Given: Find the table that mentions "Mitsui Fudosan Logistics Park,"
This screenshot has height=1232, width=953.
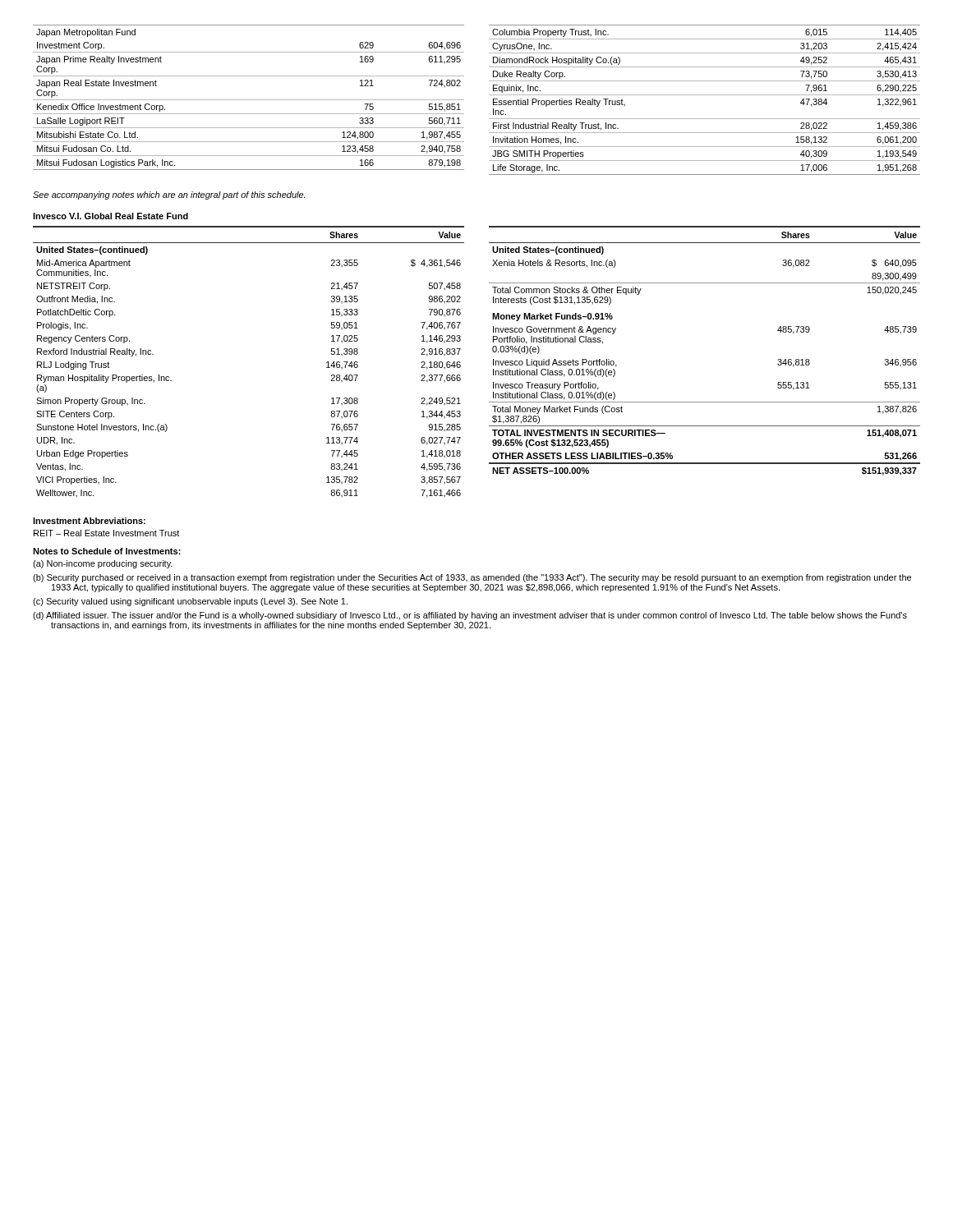Looking at the screenshot, I should point(249,97).
